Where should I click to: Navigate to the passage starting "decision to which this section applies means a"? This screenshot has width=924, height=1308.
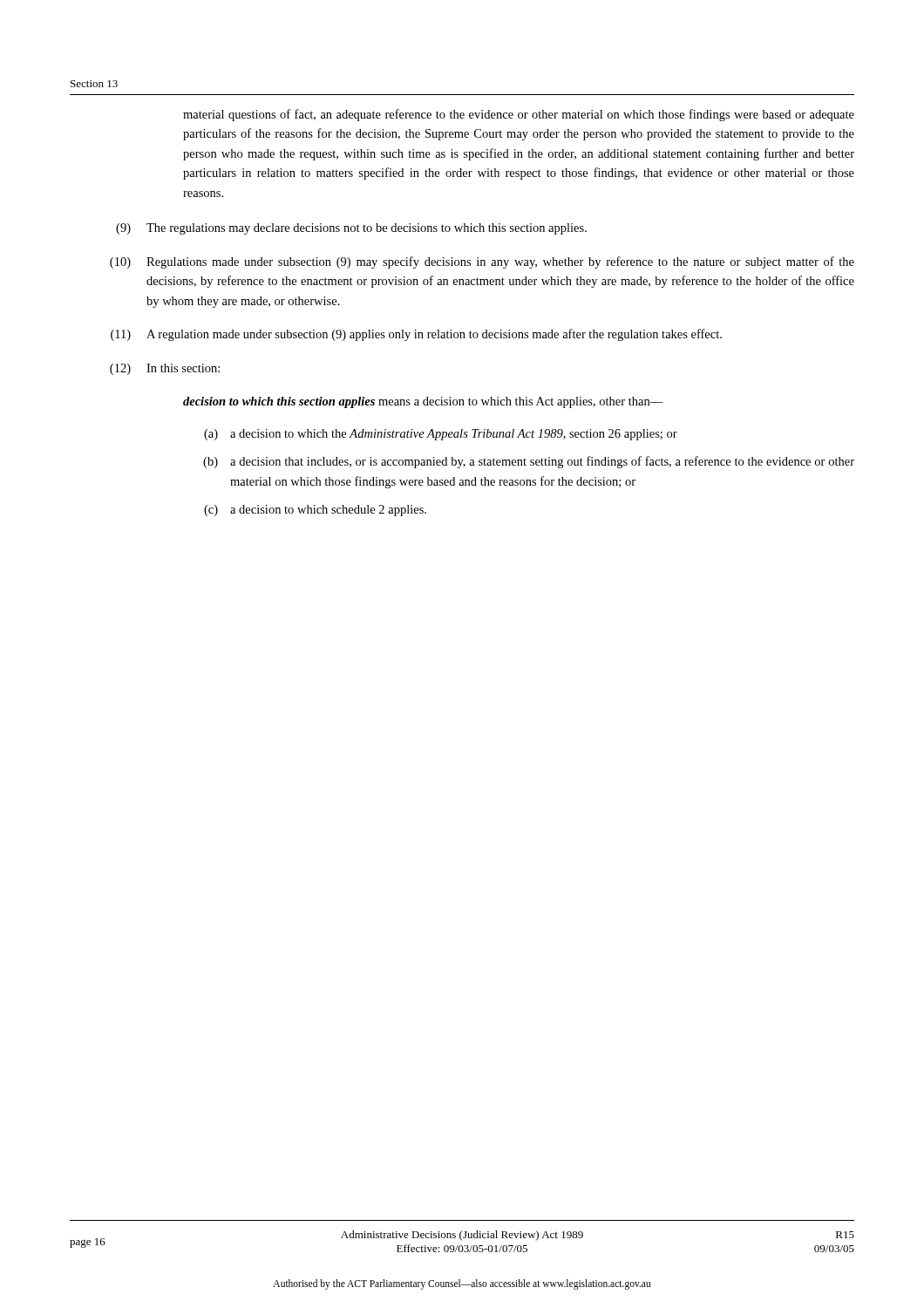423,401
